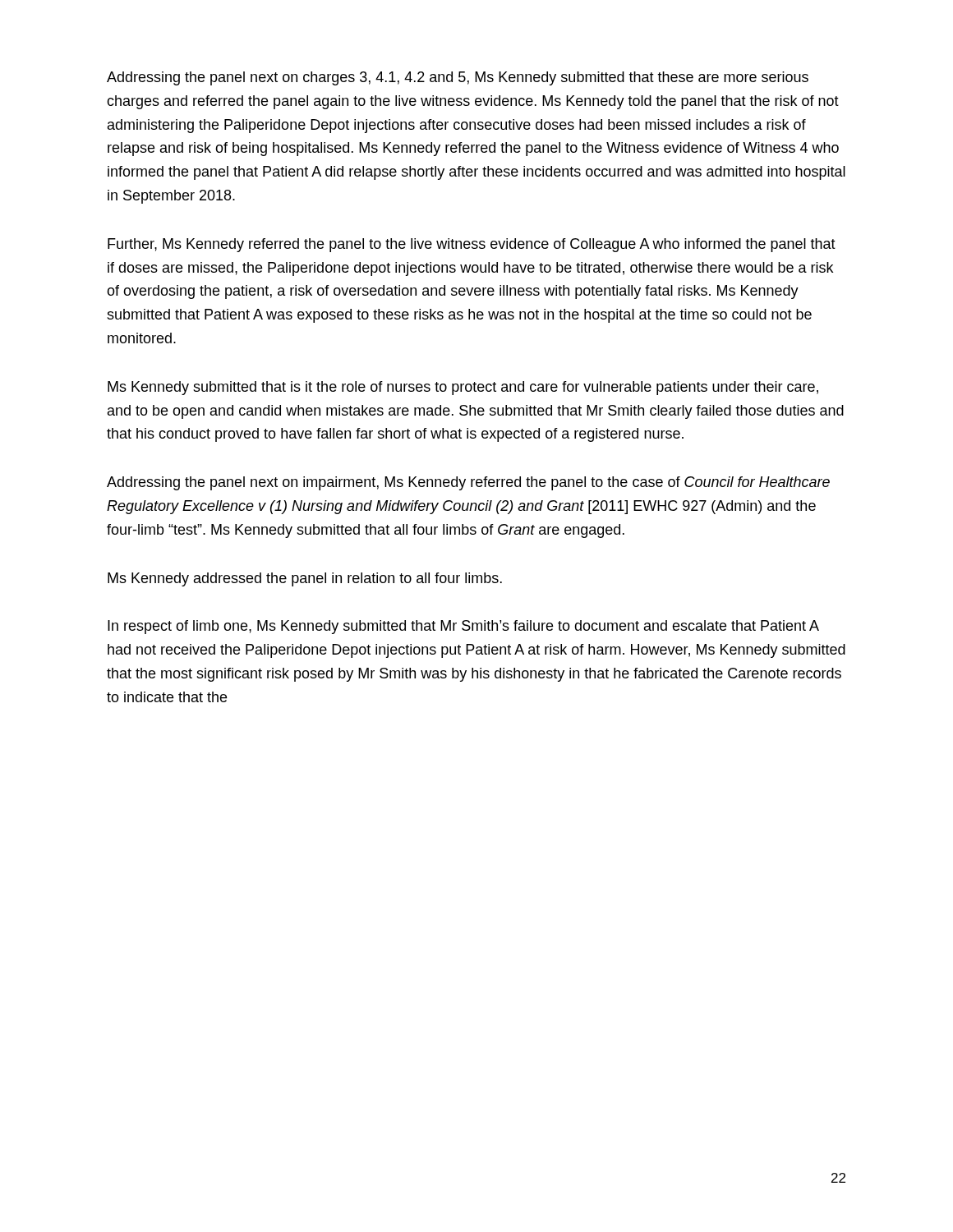This screenshot has height=1232, width=953.
Task: Click the passage that begins "Ms Kennedy addressed"
Action: click(x=305, y=578)
